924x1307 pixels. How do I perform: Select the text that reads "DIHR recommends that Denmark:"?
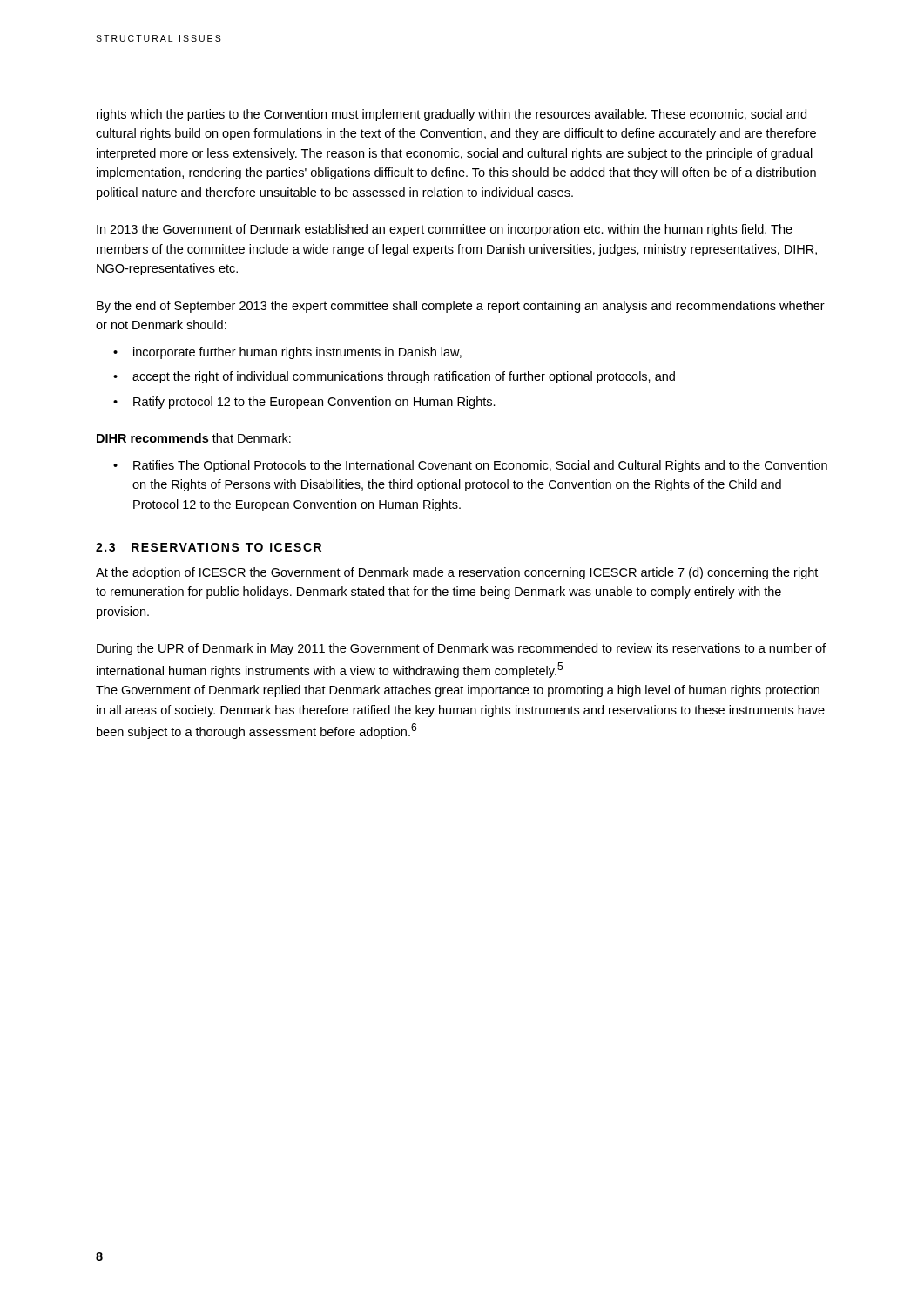194,438
